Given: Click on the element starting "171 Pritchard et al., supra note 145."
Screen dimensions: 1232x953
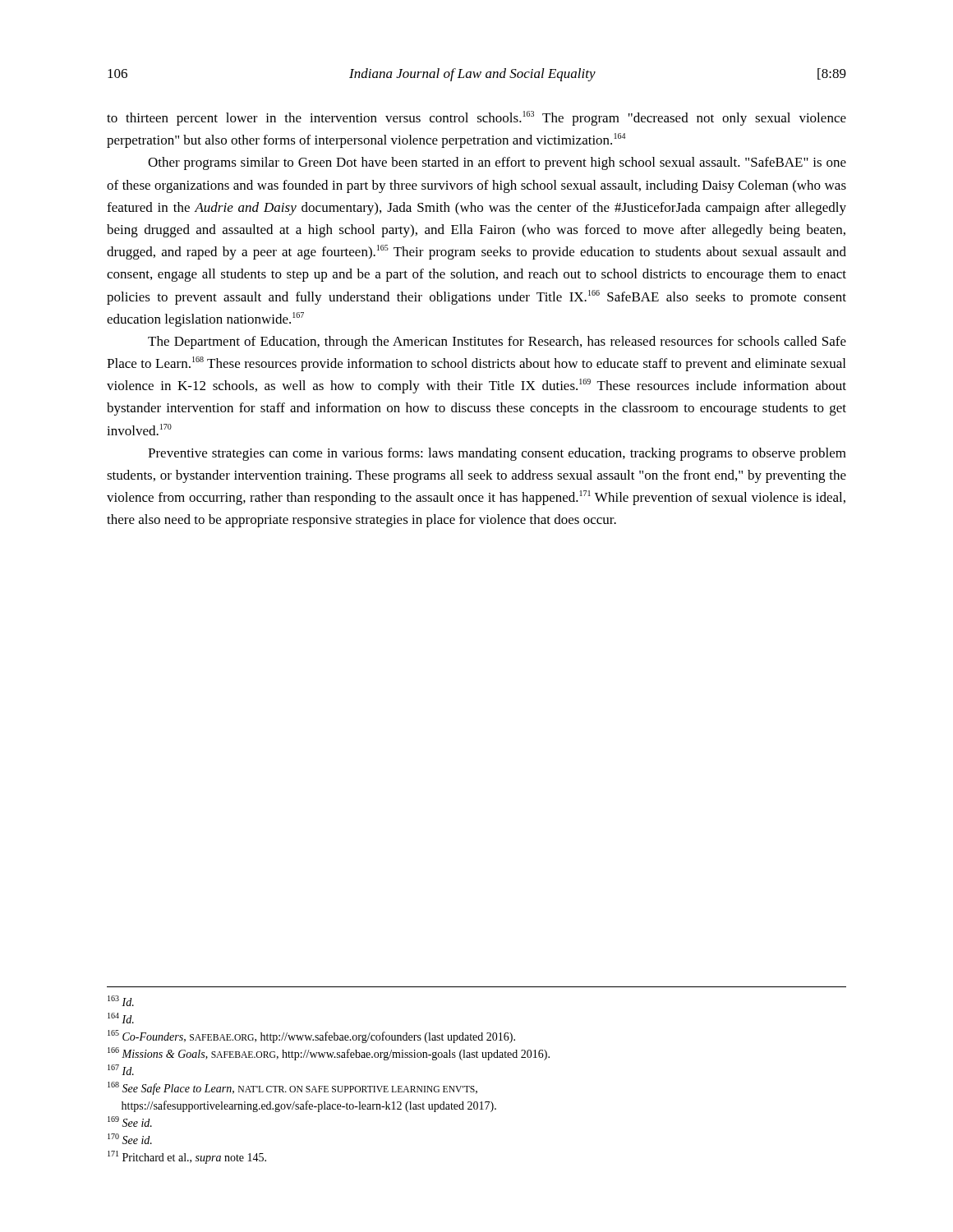Looking at the screenshot, I should click(x=187, y=1157).
